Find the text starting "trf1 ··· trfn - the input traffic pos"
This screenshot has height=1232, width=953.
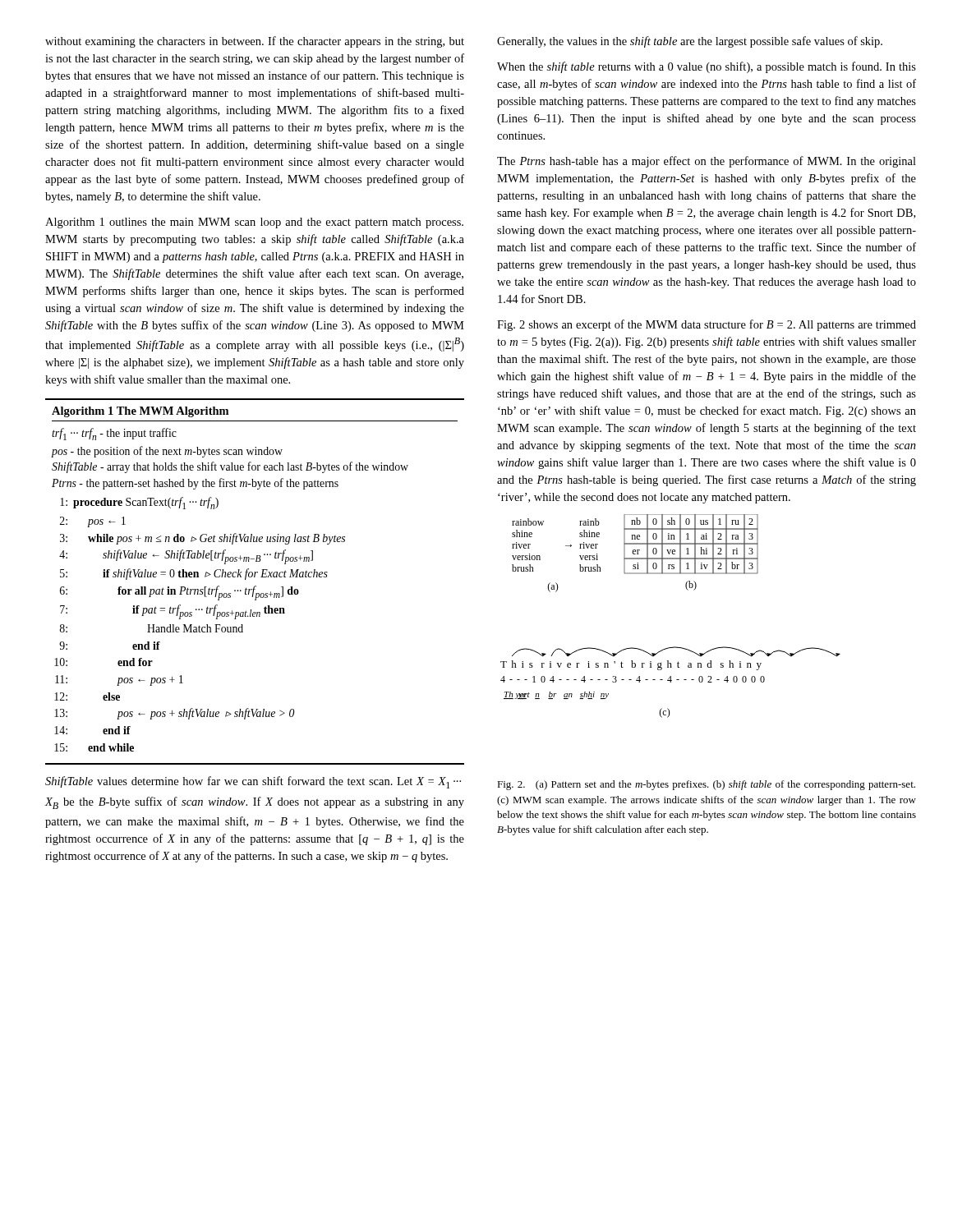(x=230, y=458)
